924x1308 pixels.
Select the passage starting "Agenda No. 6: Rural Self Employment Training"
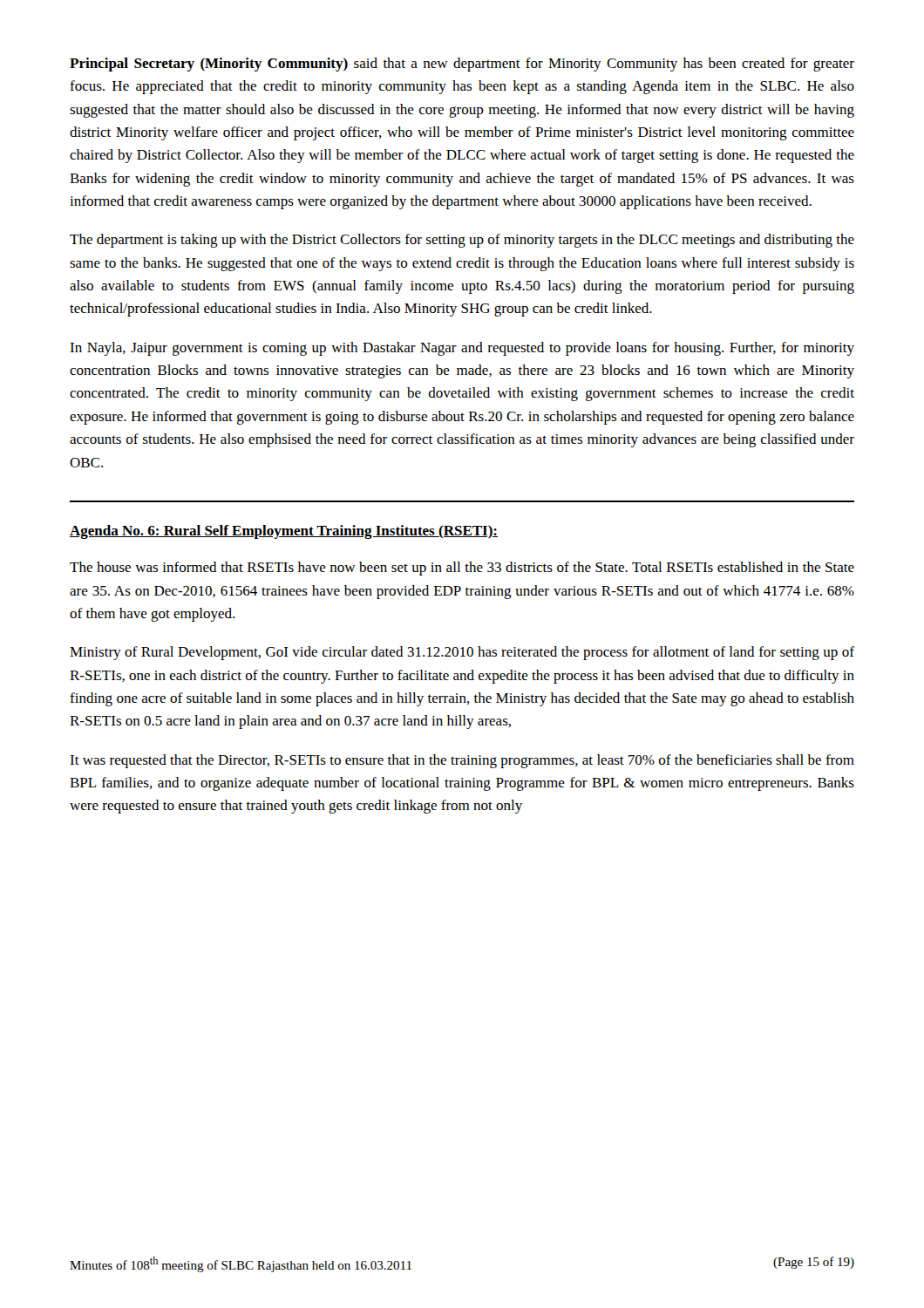point(462,531)
